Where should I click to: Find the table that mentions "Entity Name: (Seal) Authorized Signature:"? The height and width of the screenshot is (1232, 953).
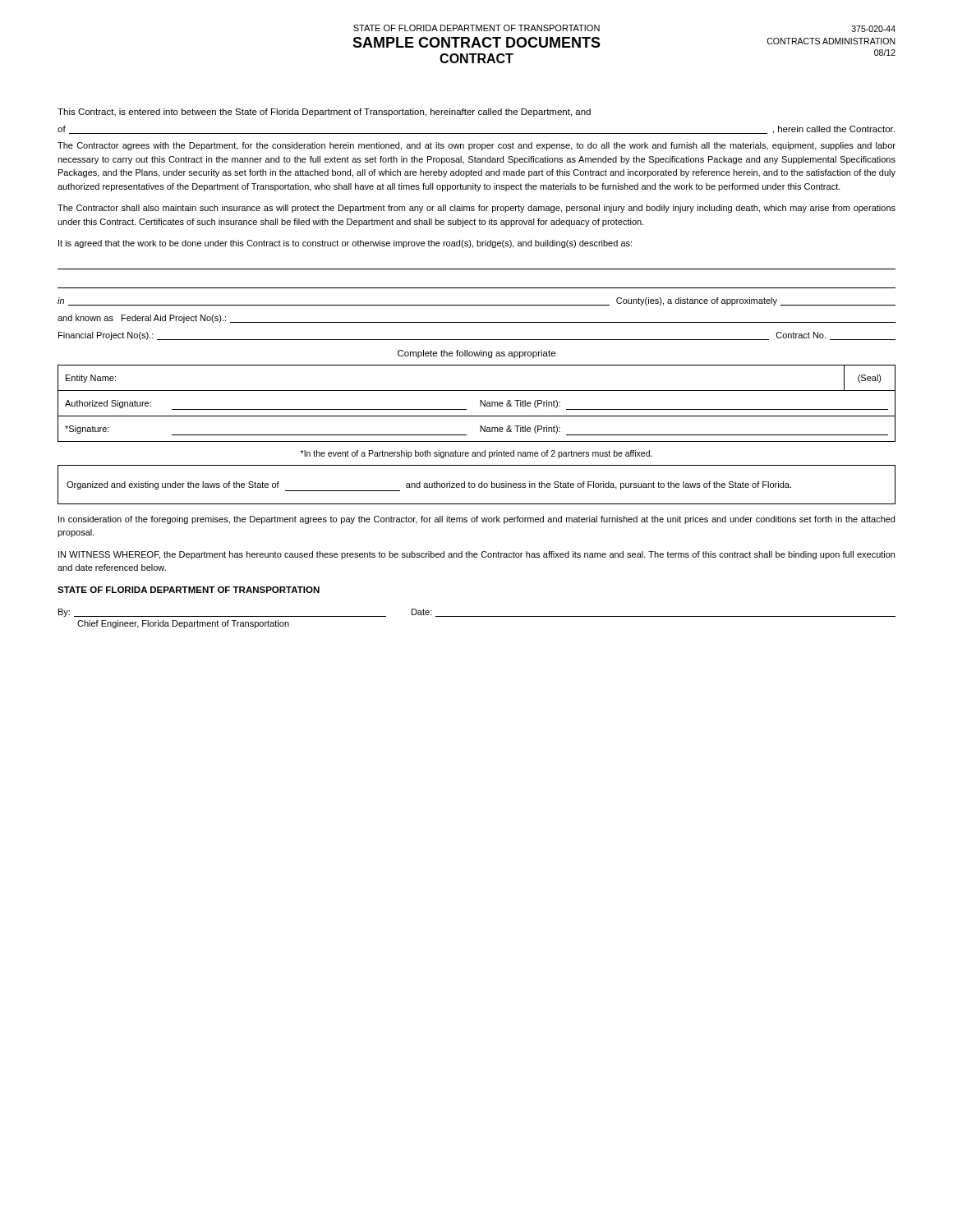[x=476, y=403]
